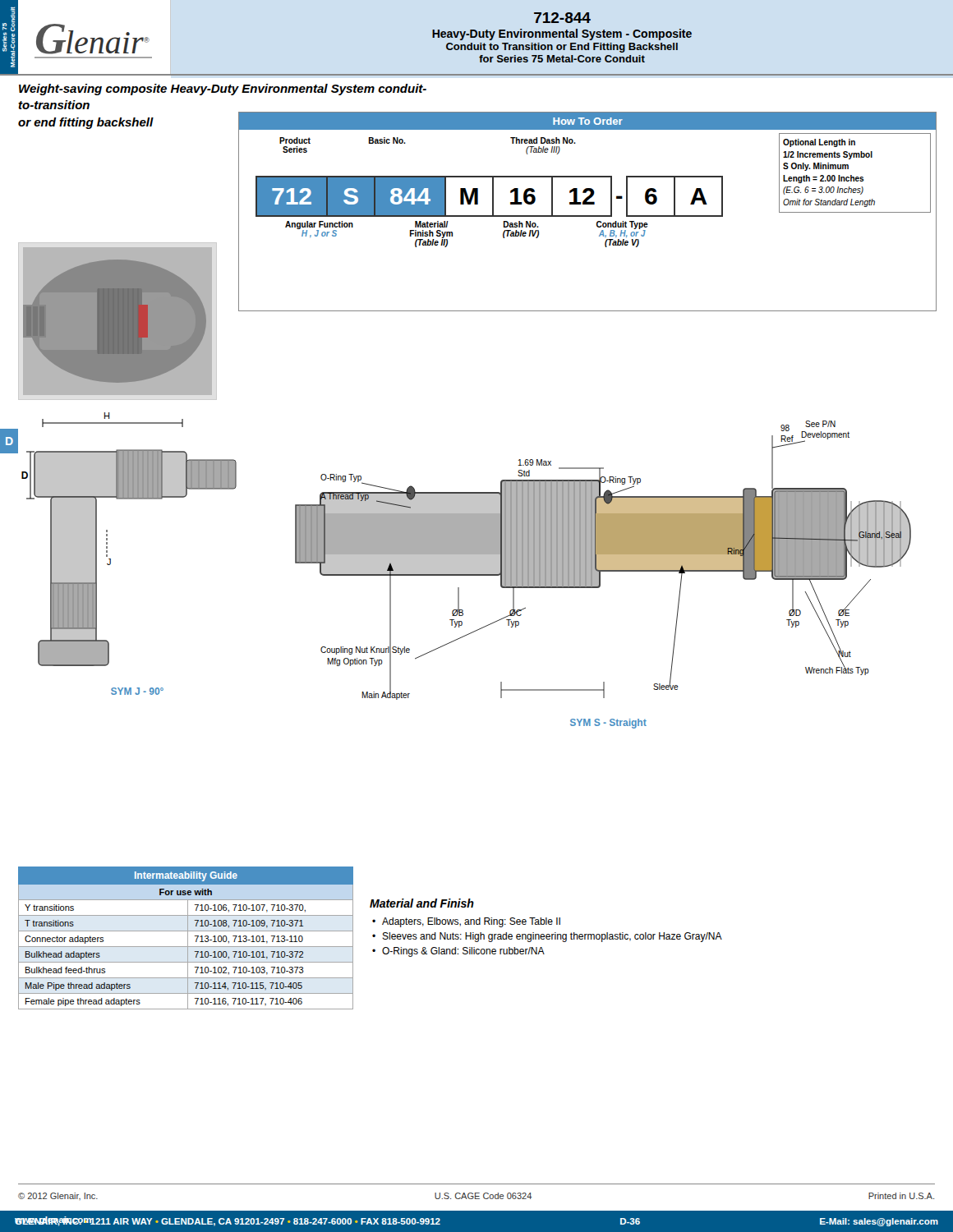The height and width of the screenshot is (1232, 953).
Task: Navigate to the text starting "Material and Finish"
Action: tap(422, 903)
